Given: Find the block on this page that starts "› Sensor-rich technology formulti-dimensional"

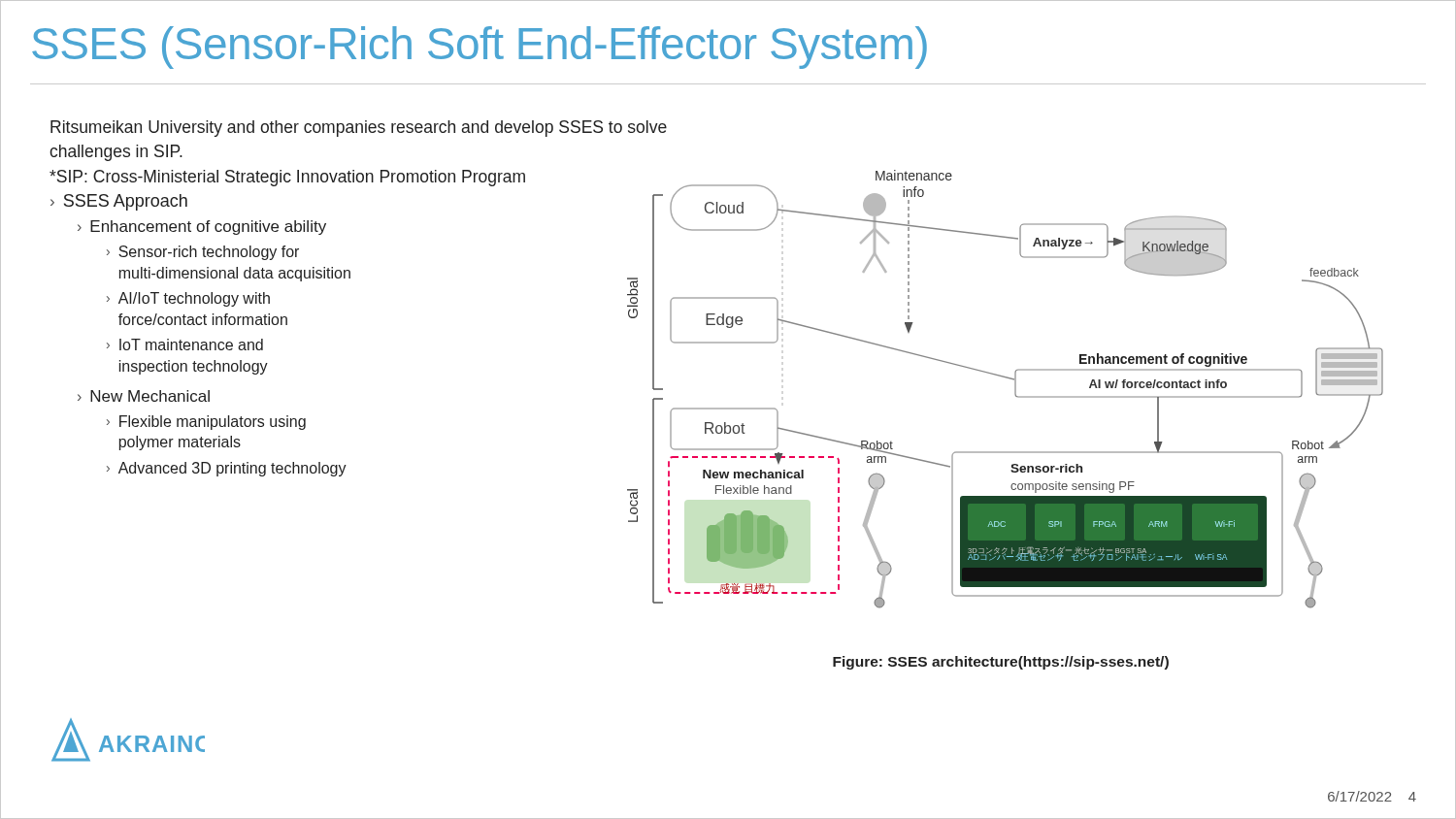Looking at the screenshot, I should click(229, 263).
